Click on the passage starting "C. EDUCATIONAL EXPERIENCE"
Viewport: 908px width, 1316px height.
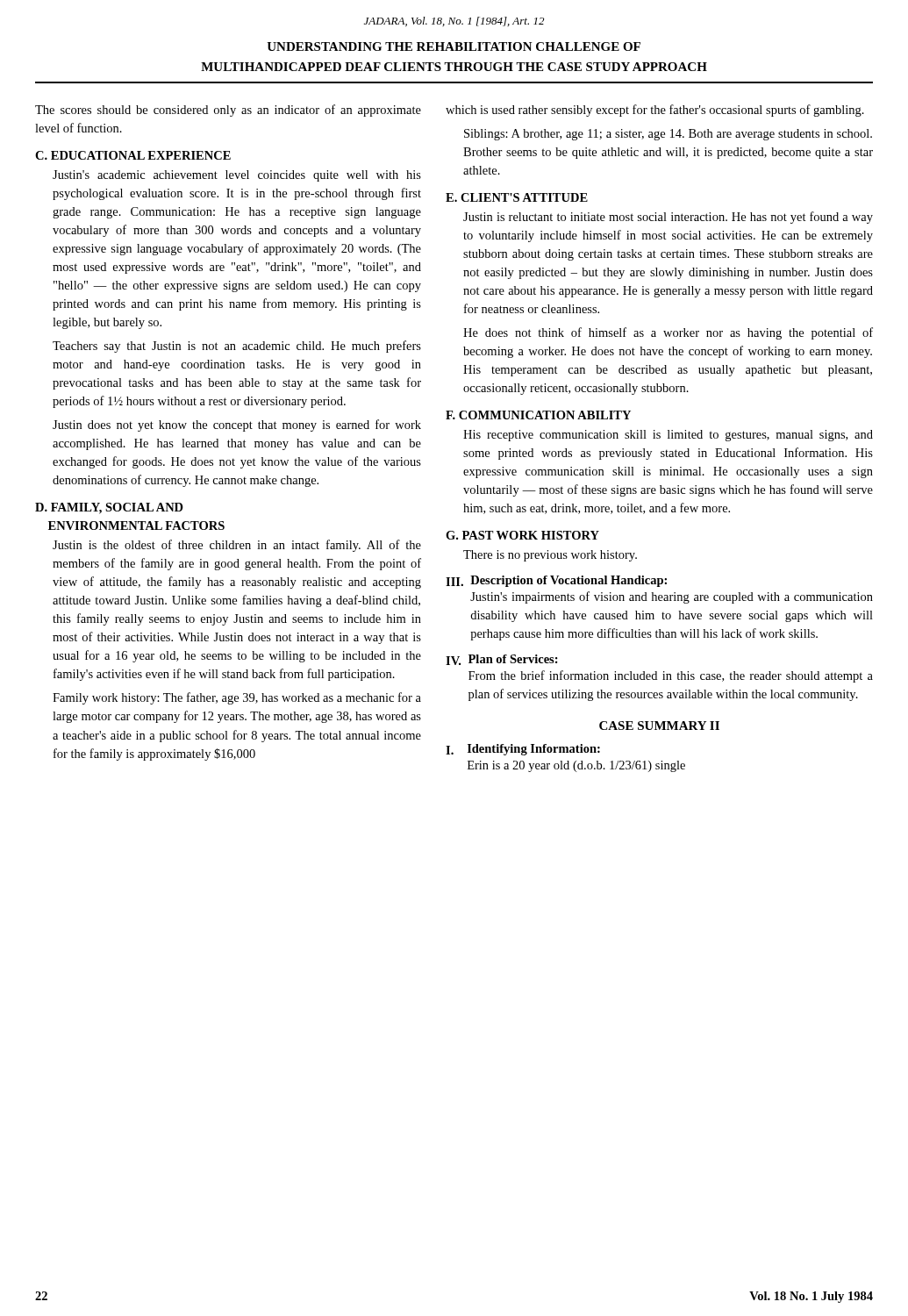pyautogui.click(x=133, y=155)
